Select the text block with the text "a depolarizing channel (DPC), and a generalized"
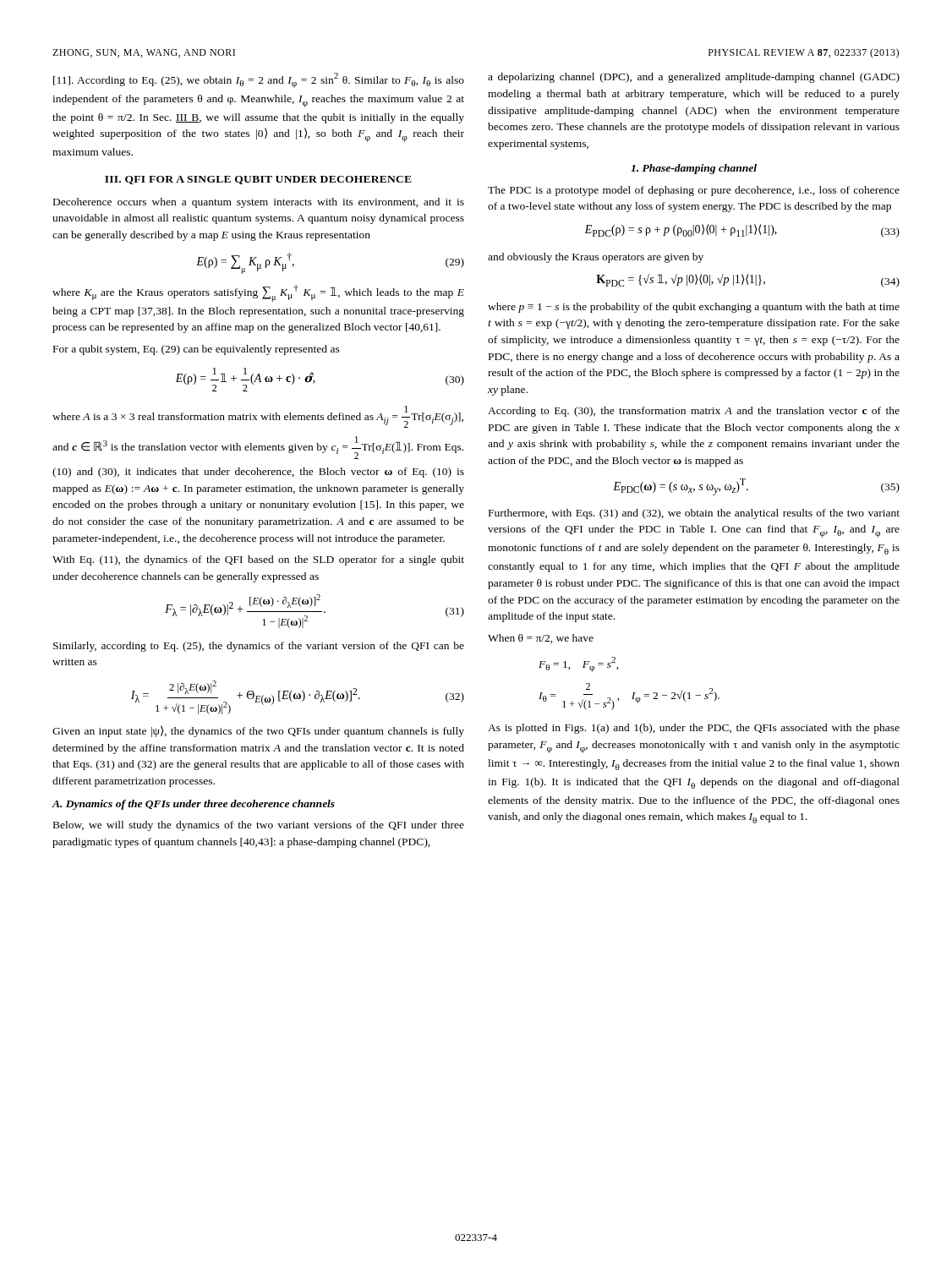The height and width of the screenshot is (1268, 952). click(694, 110)
